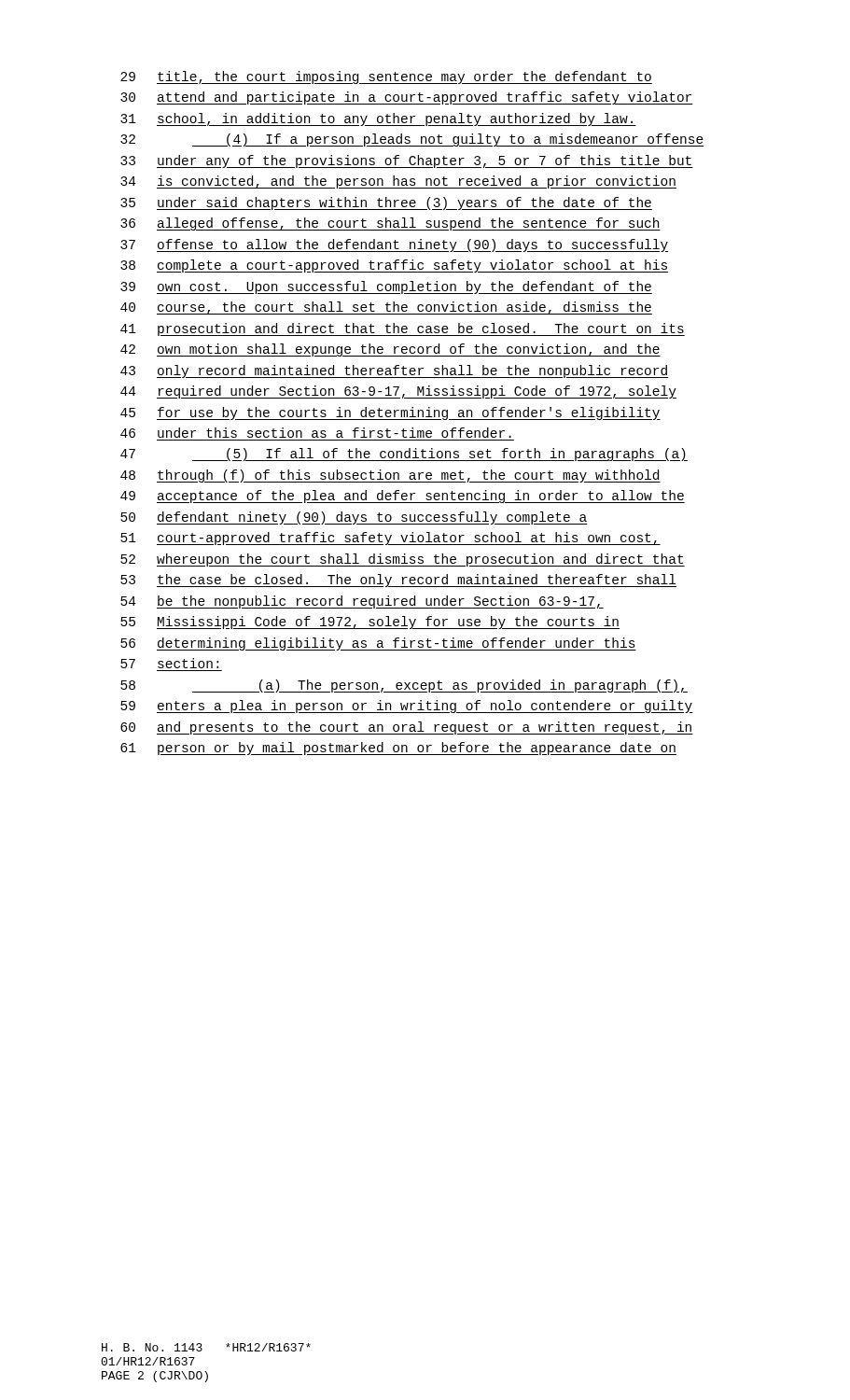This screenshot has height=1400, width=850.
Task: Find the block starting "55 Mississippi Code of 1972, solely for use"
Action: click(360, 623)
